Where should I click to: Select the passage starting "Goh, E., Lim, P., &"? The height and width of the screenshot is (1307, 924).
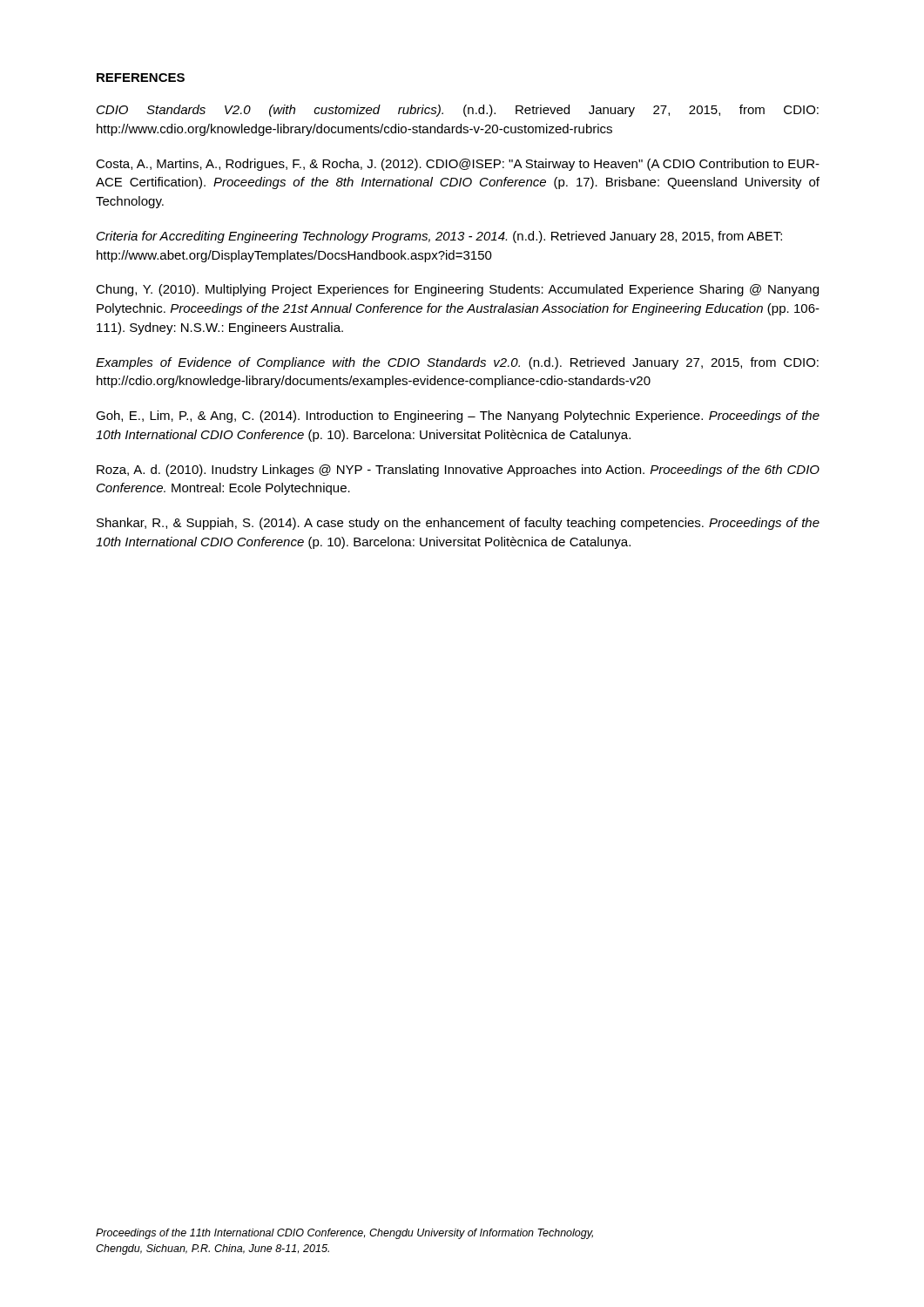(x=458, y=425)
